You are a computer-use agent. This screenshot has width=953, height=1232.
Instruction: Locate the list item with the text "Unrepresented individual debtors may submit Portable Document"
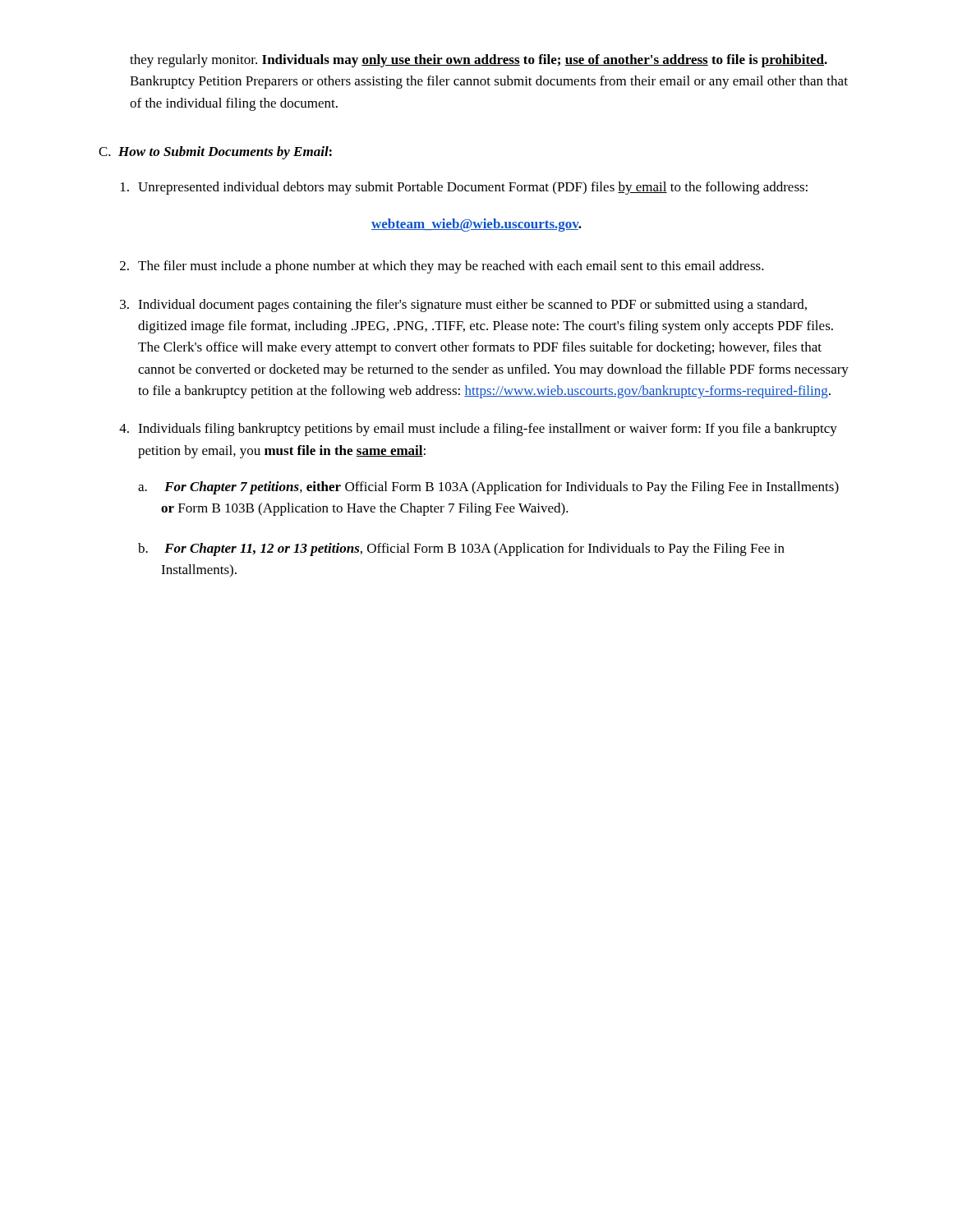pos(476,187)
